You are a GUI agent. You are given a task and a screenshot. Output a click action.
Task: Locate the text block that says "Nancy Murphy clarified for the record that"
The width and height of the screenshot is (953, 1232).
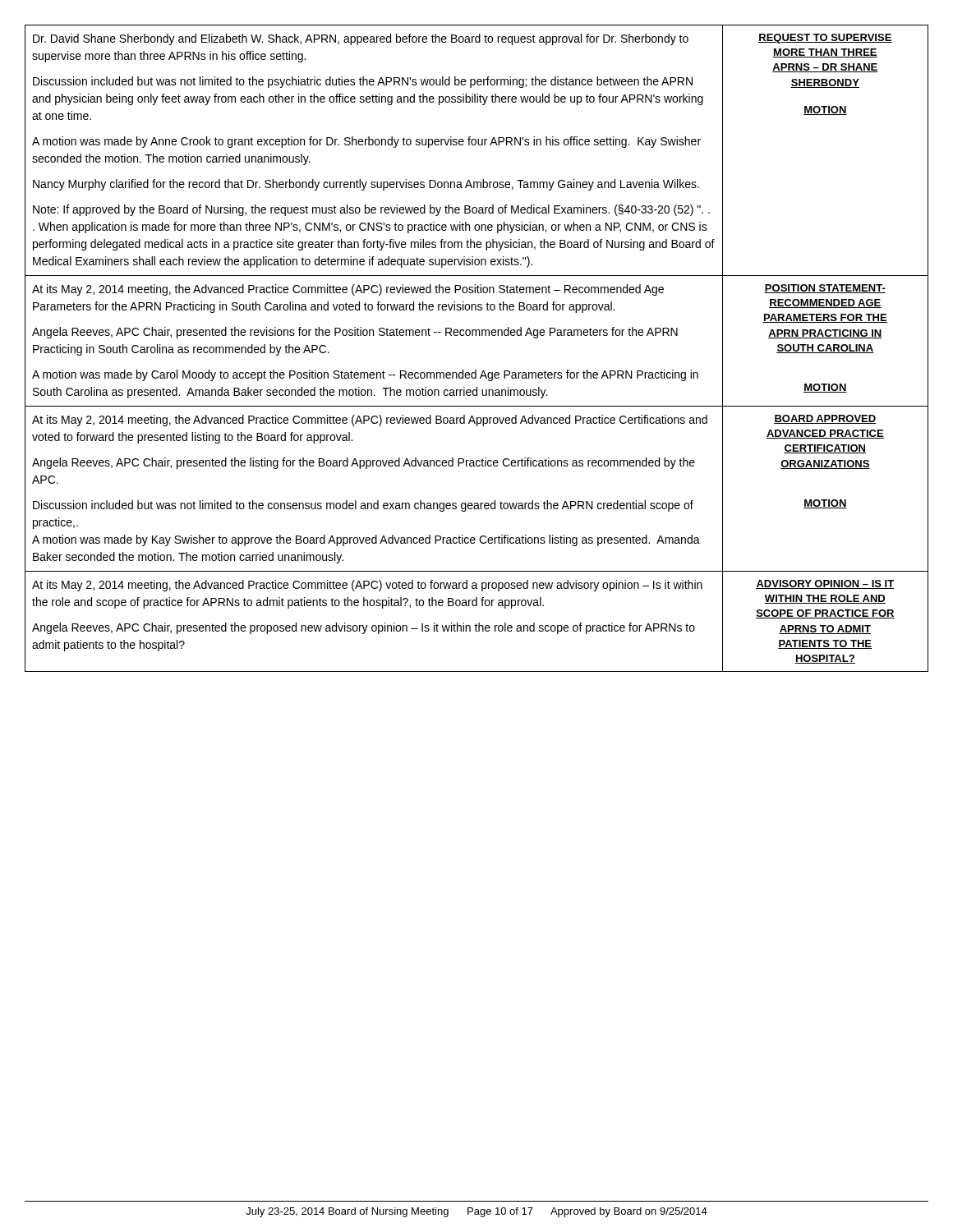pyautogui.click(x=366, y=184)
